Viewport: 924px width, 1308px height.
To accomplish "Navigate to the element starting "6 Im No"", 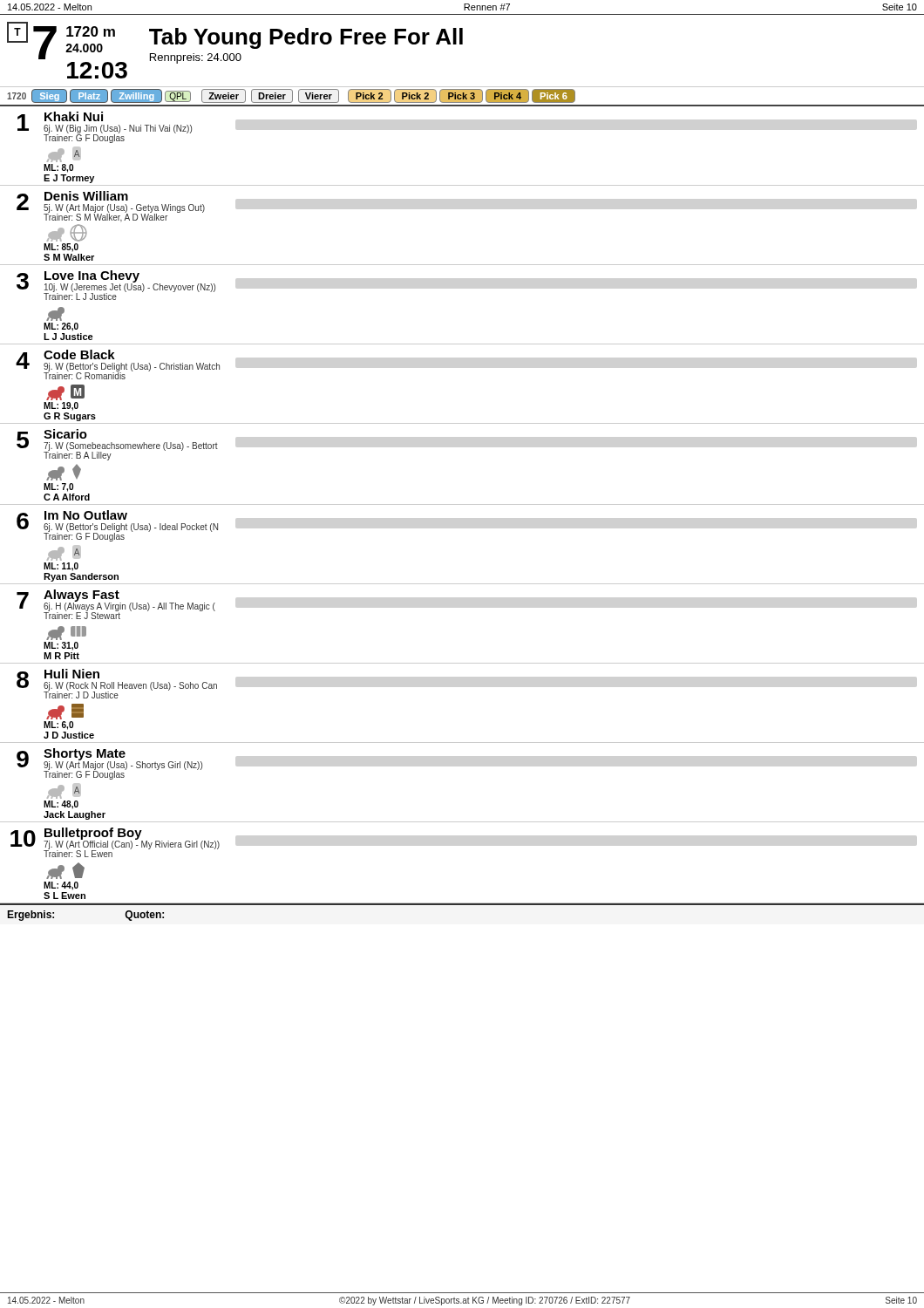I will [117, 526].
